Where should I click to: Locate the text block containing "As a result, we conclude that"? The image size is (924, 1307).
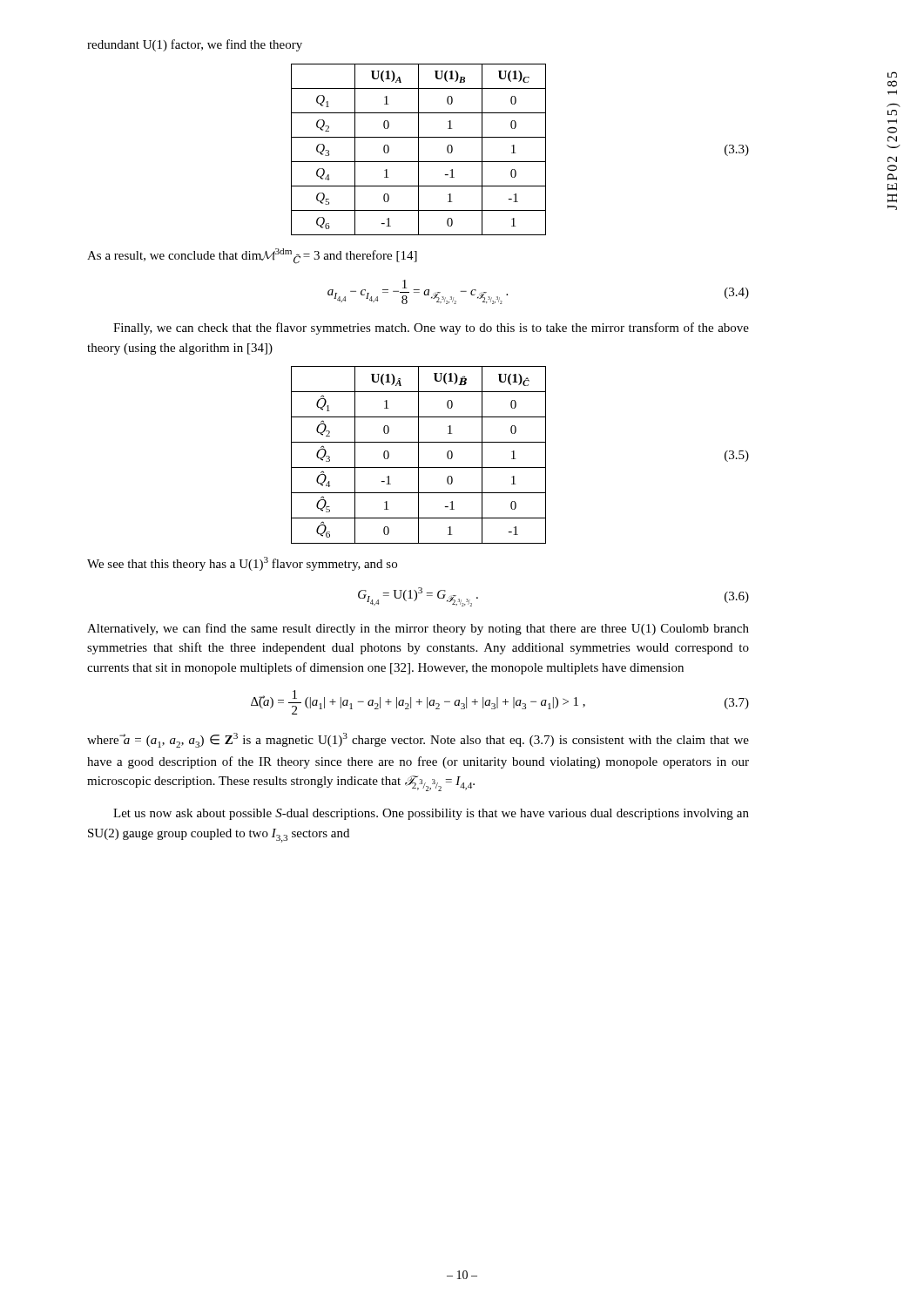coord(418,255)
